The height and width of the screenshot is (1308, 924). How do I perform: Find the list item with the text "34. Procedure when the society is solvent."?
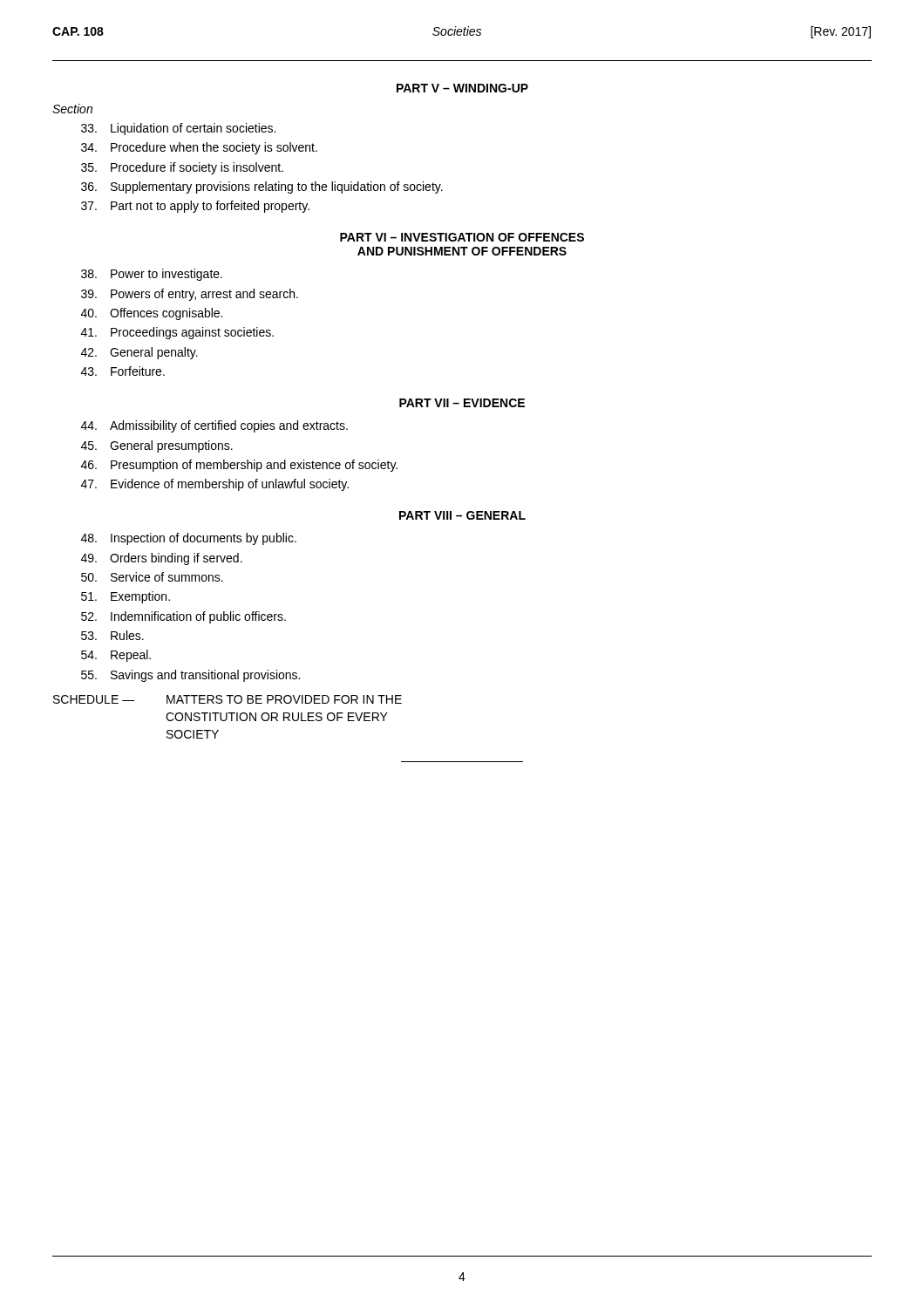[199, 148]
